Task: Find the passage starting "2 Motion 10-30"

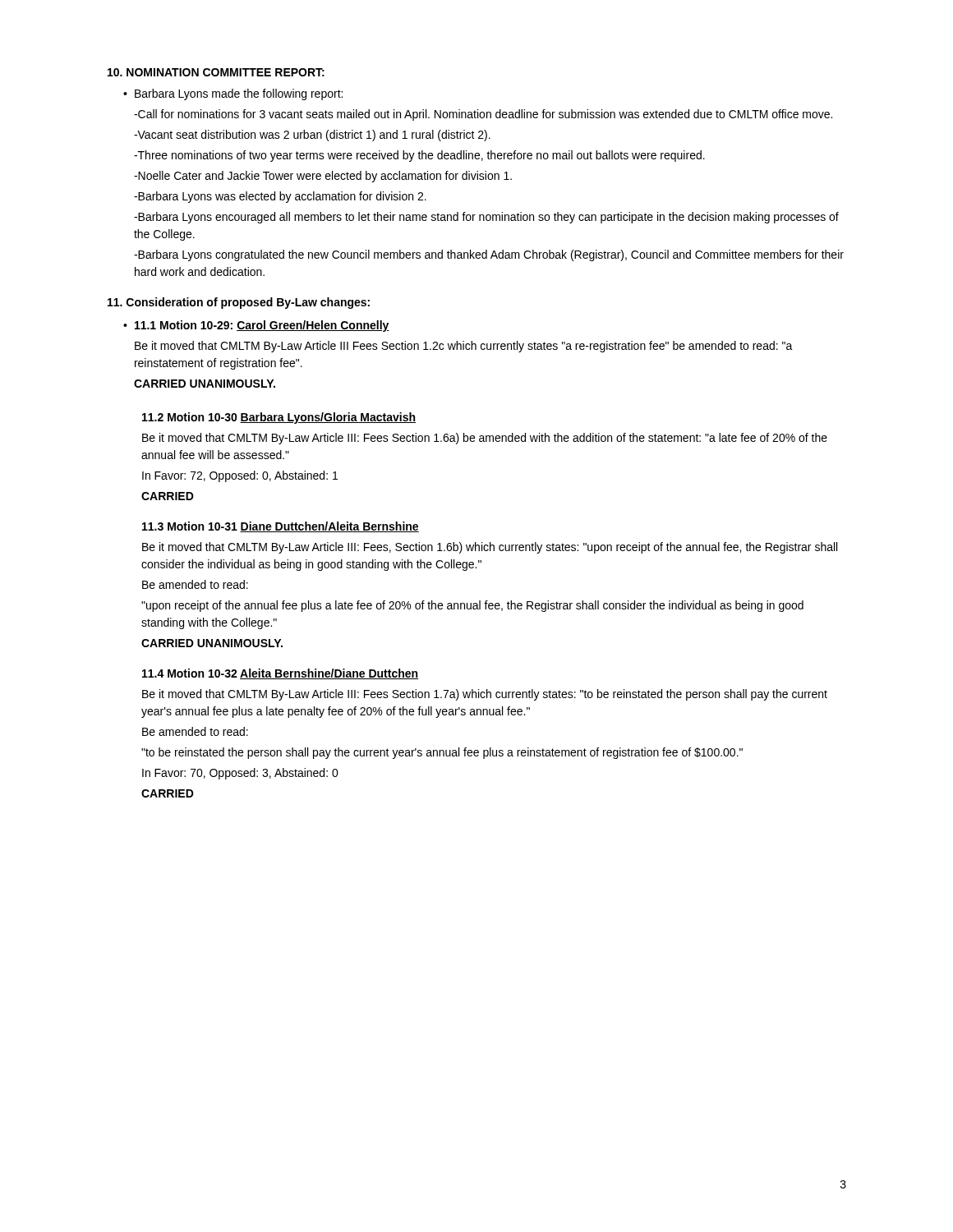Action: pos(279,418)
